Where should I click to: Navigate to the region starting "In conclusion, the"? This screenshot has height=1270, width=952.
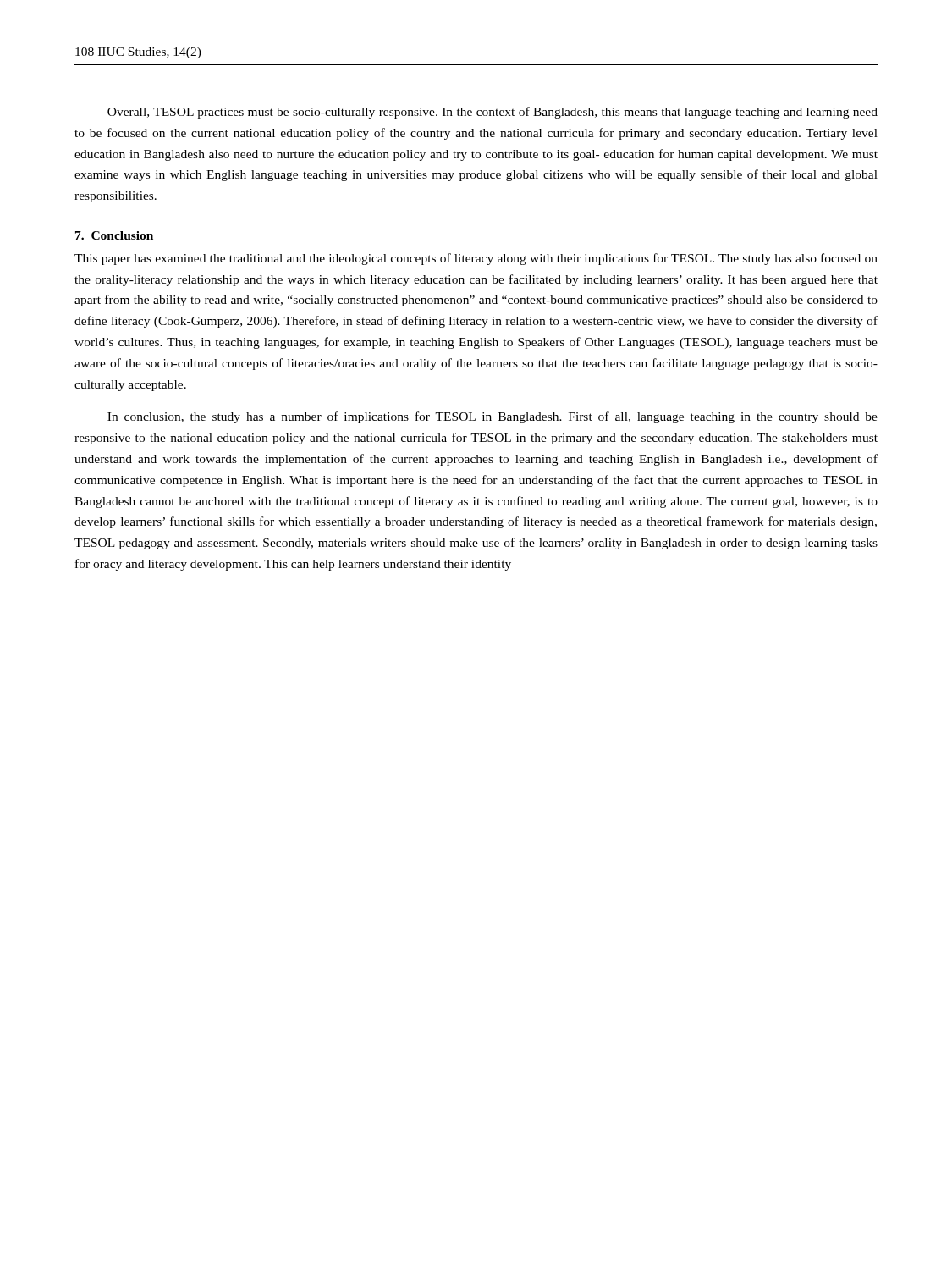click(476, 491)
